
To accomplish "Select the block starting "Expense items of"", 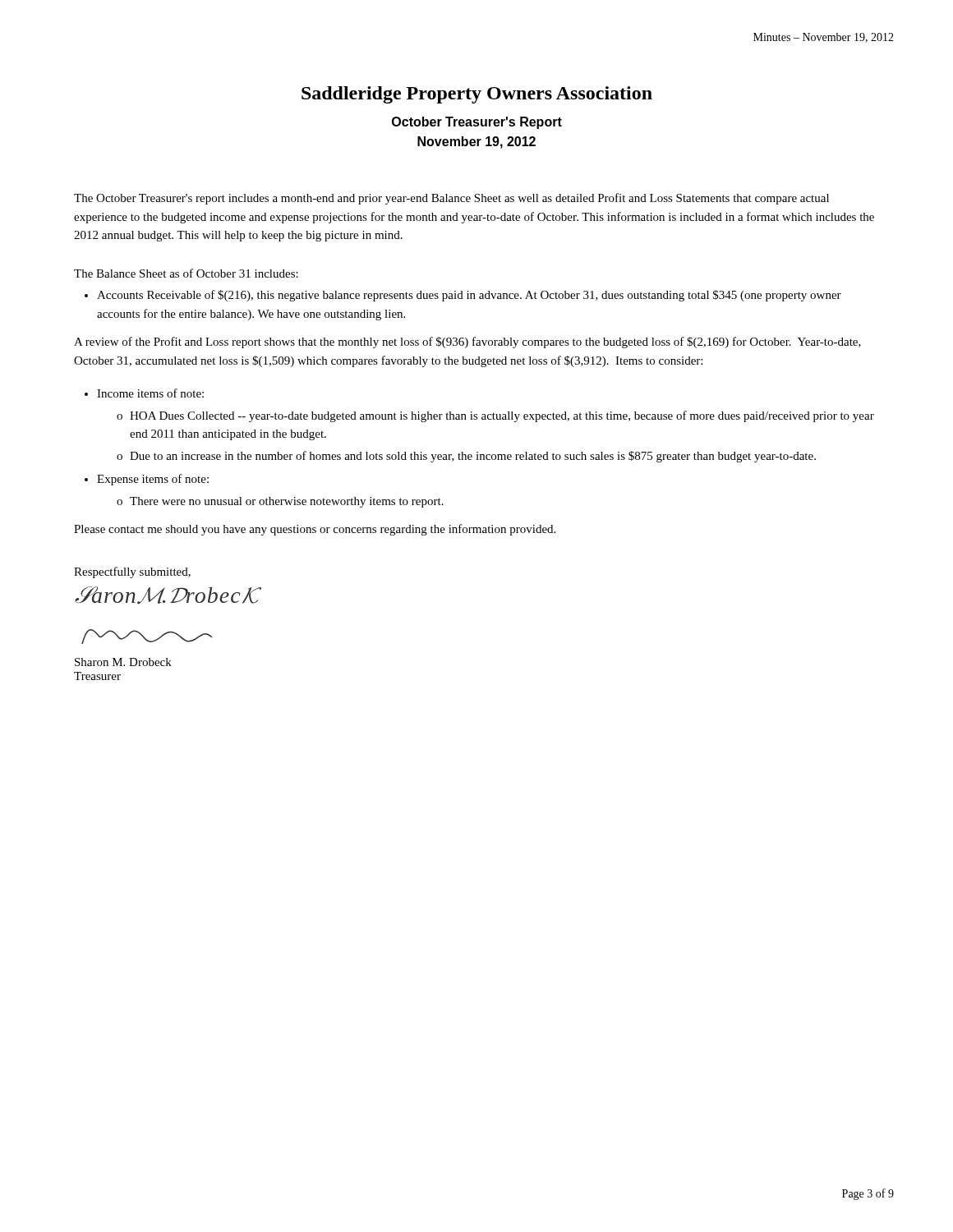I will click(x=153, y=480).
